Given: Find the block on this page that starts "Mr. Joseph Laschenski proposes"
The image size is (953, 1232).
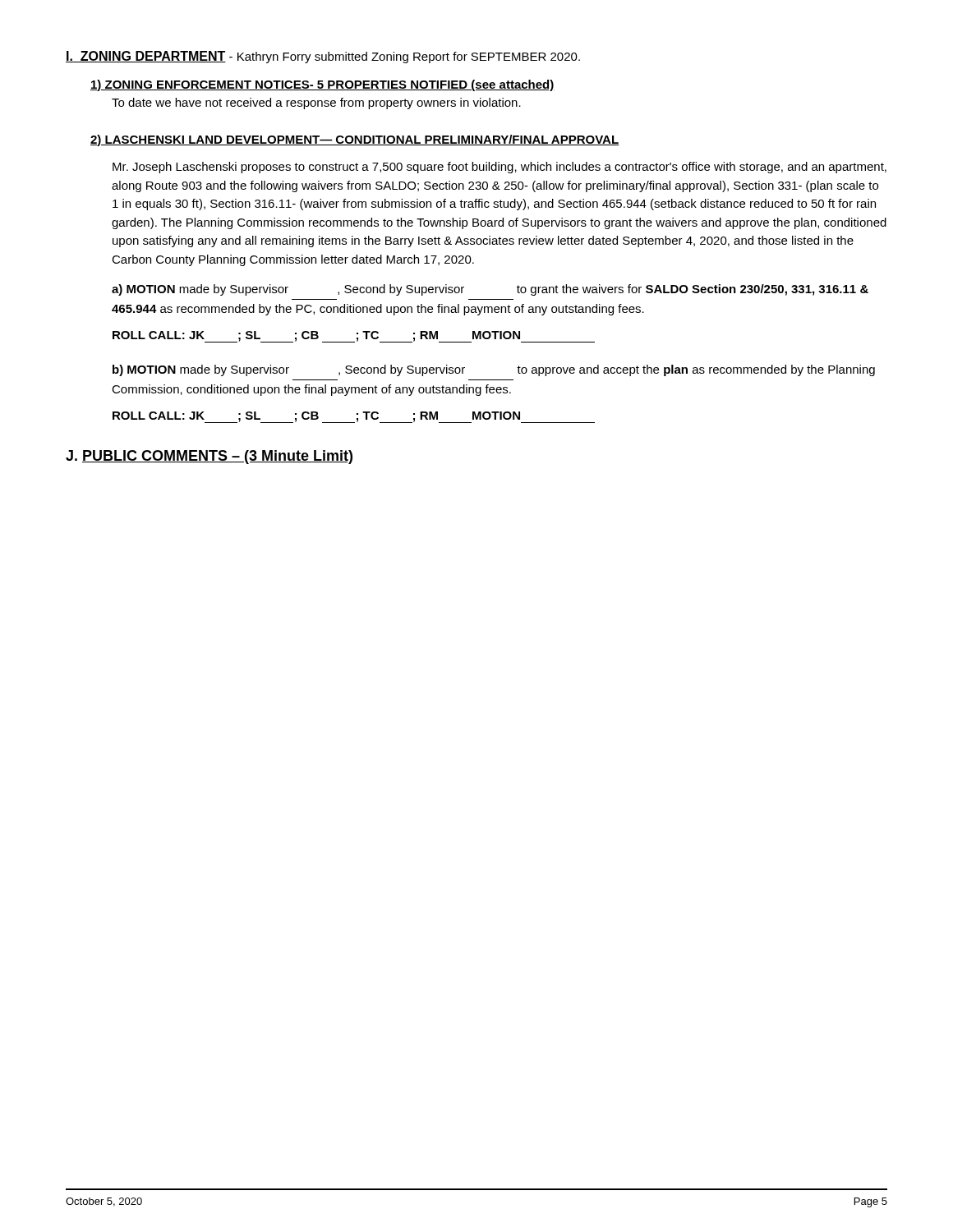Looking at the screenshot, I should coord(499,213).
